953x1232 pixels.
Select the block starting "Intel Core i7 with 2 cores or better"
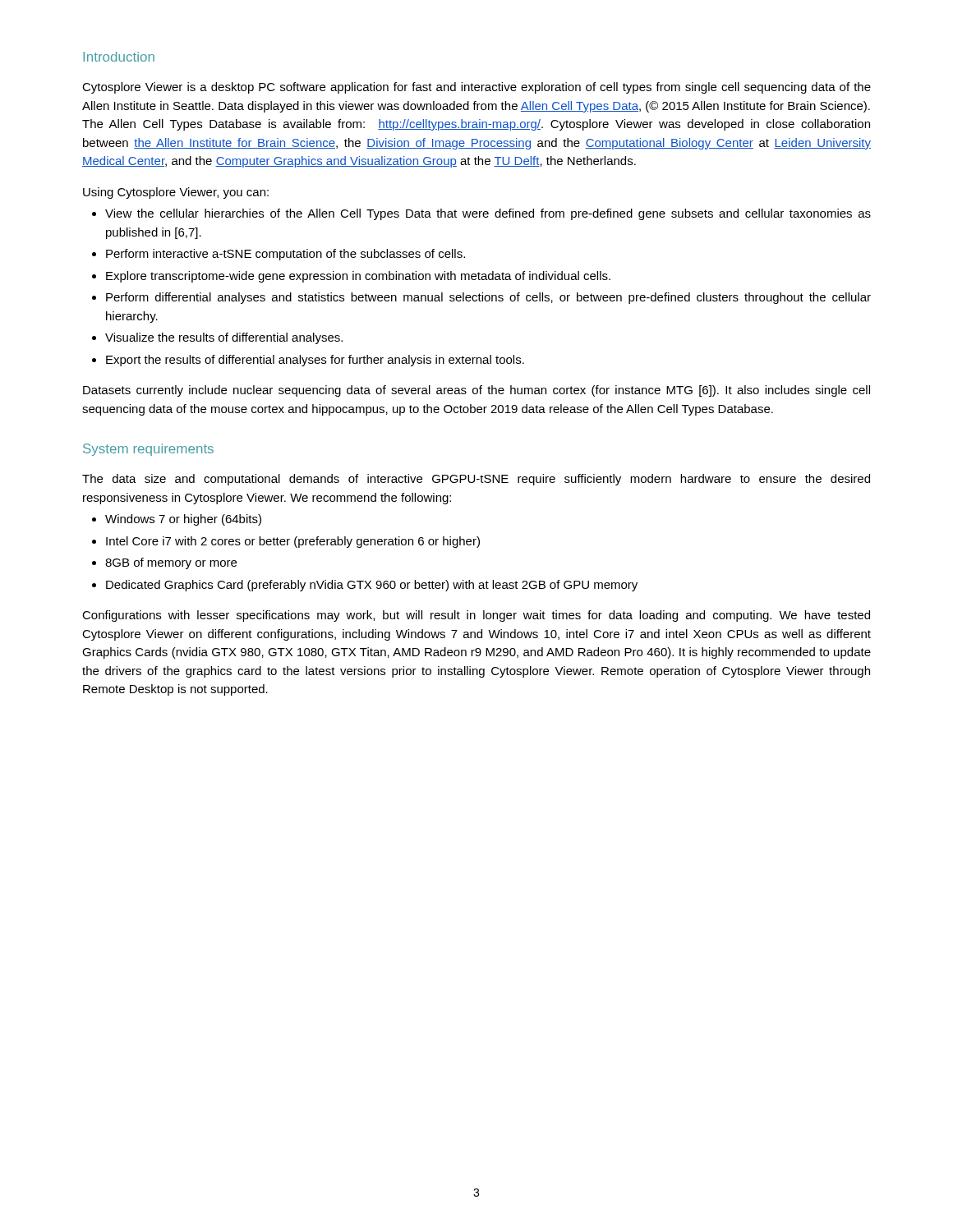pos(488,541)
